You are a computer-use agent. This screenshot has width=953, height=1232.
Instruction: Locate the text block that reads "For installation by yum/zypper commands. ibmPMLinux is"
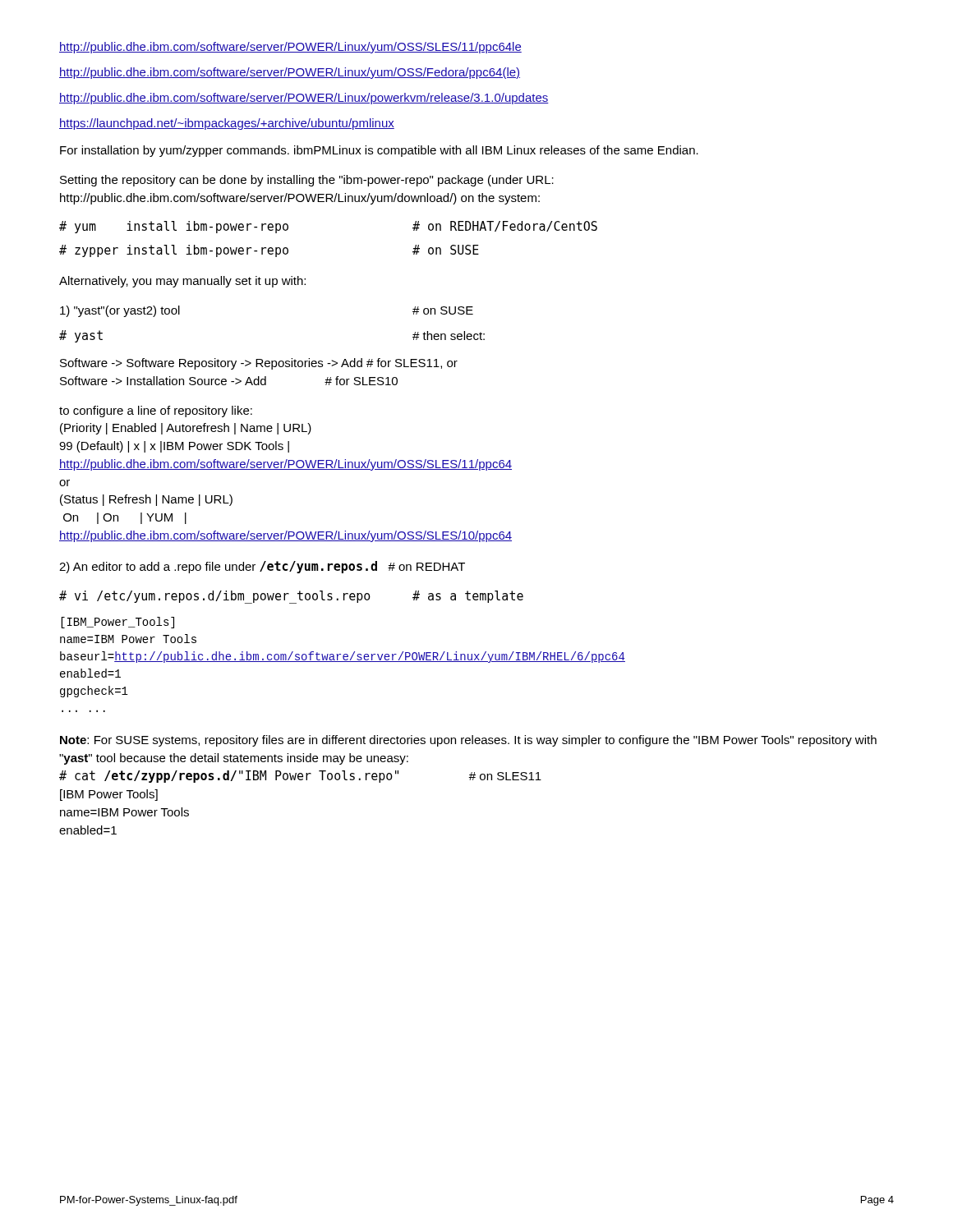pyautogui.click(x=379, y=150)
